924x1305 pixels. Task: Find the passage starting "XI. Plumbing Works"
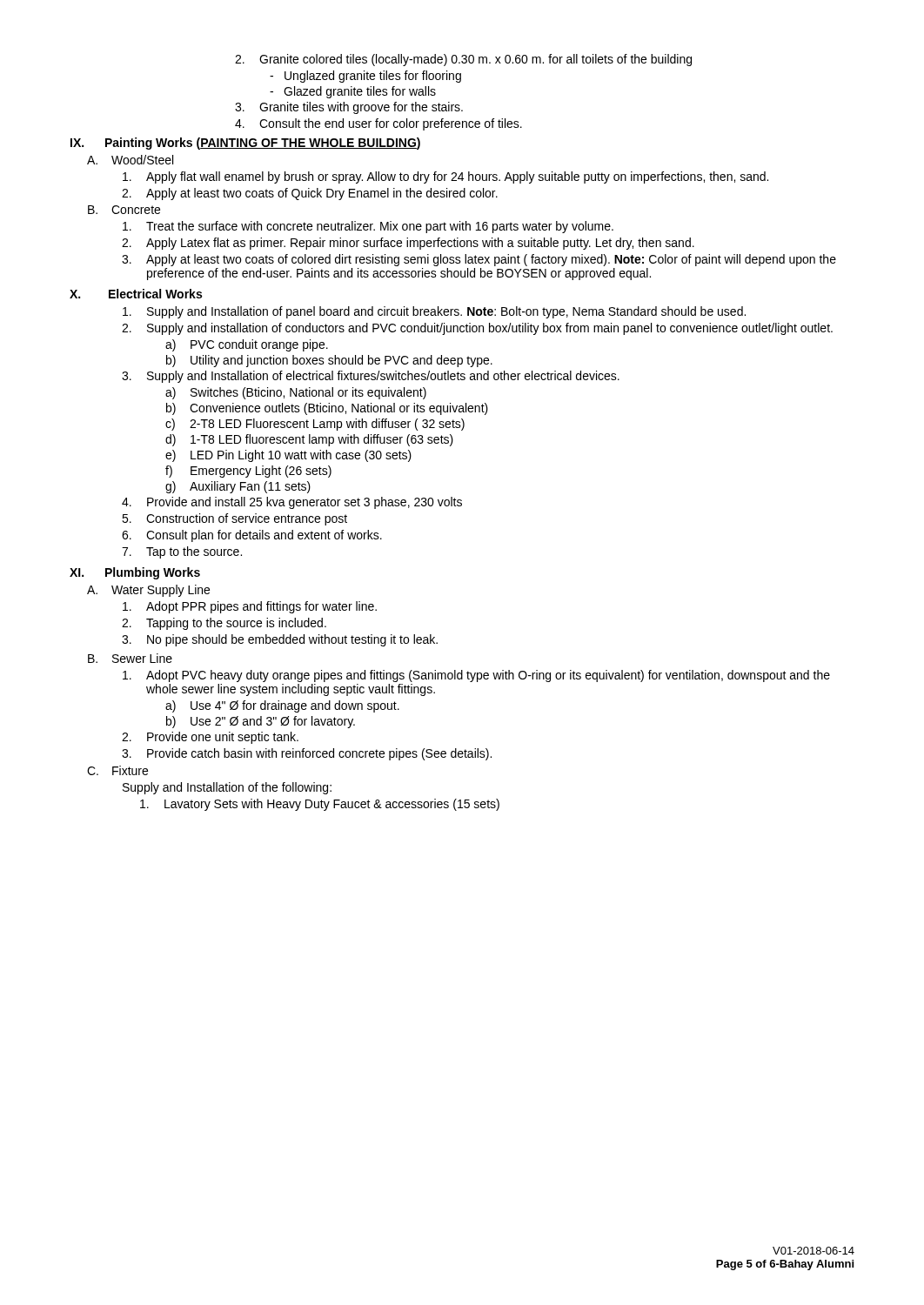tap(135, 573)
